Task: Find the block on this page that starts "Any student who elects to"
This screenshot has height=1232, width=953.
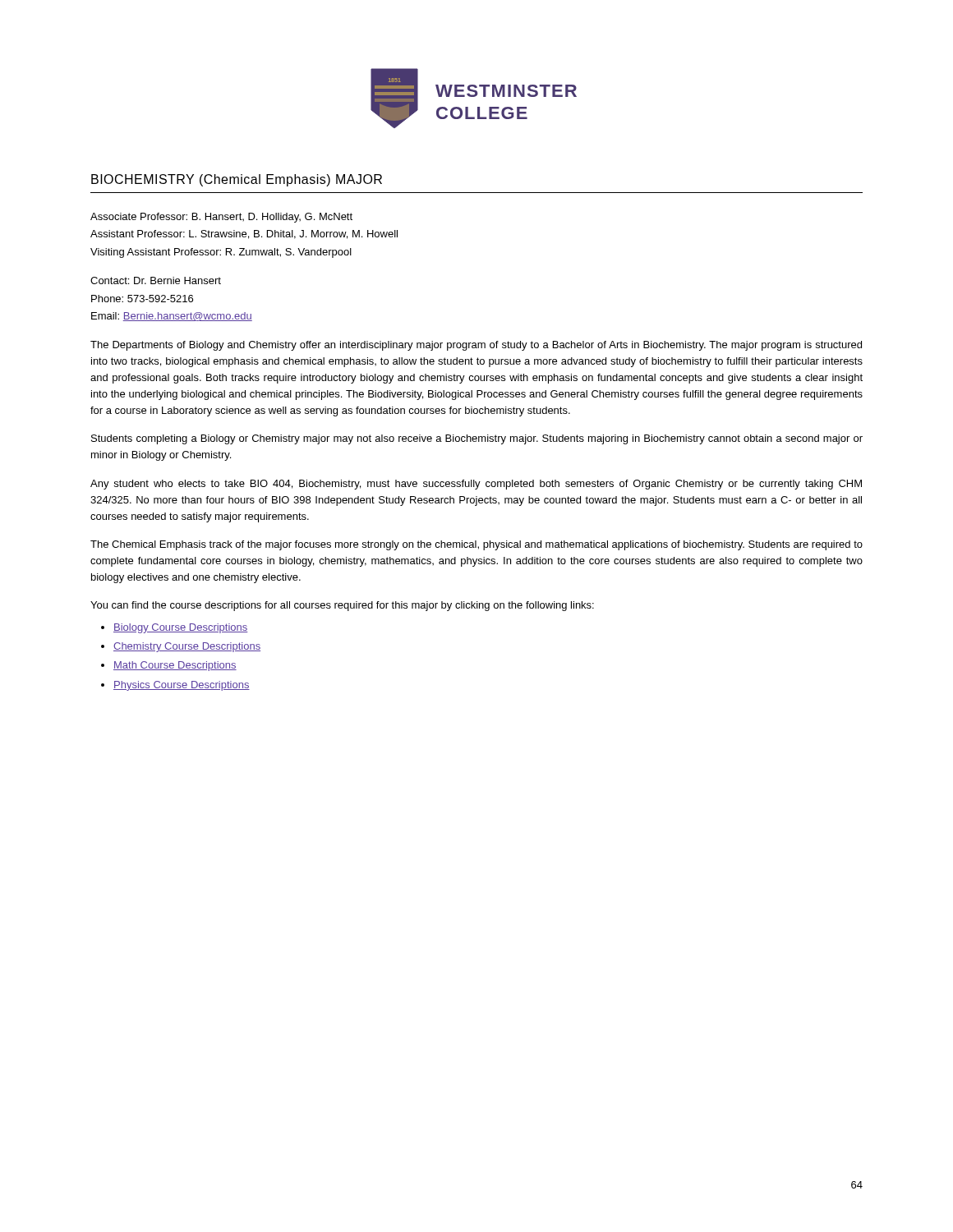Action: tap(476, 500)
